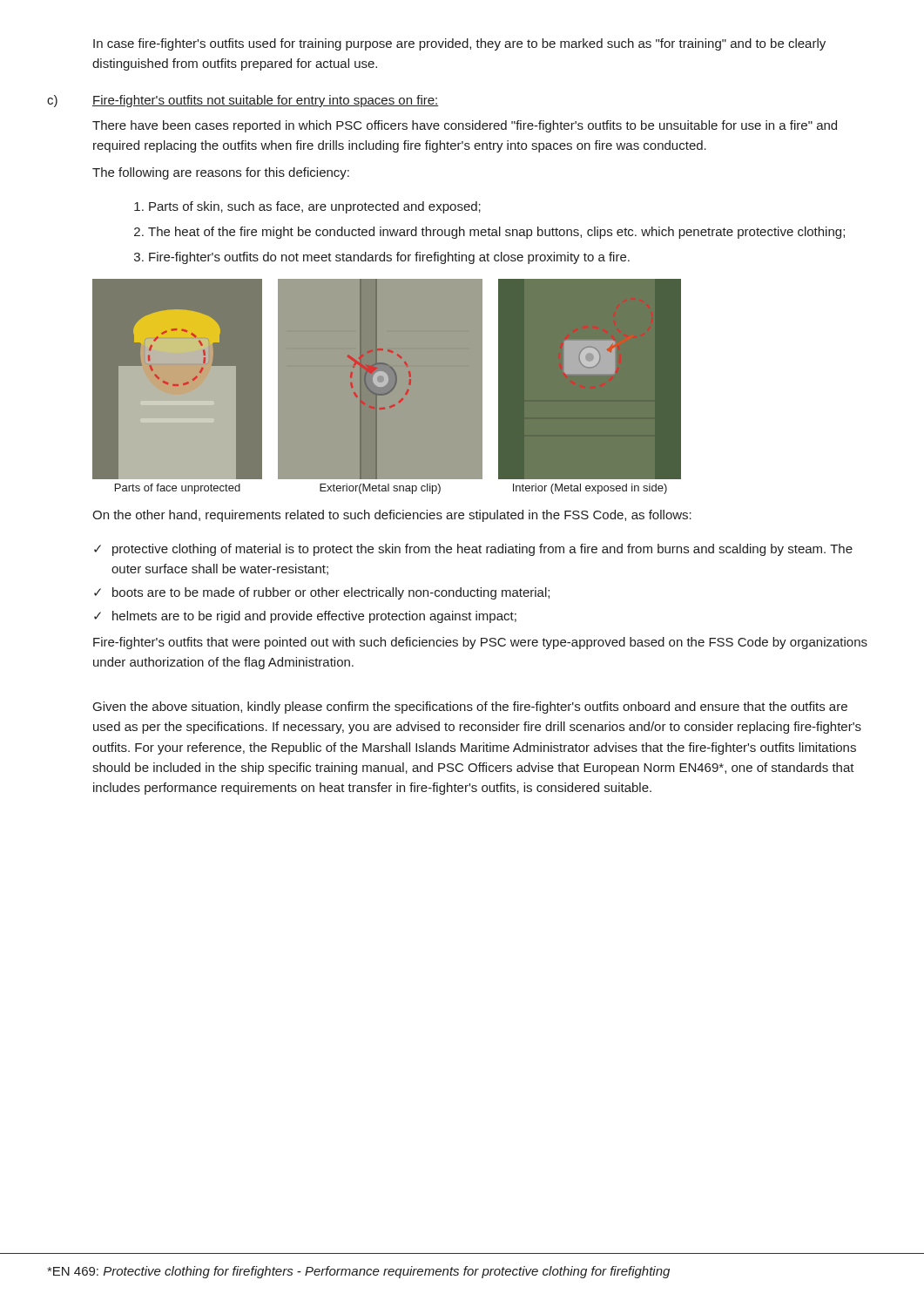Locate the region starting "In case fire-fighter's outfits used"
The height and width of the screenshot is (1307, 924).
click(459, 53)
